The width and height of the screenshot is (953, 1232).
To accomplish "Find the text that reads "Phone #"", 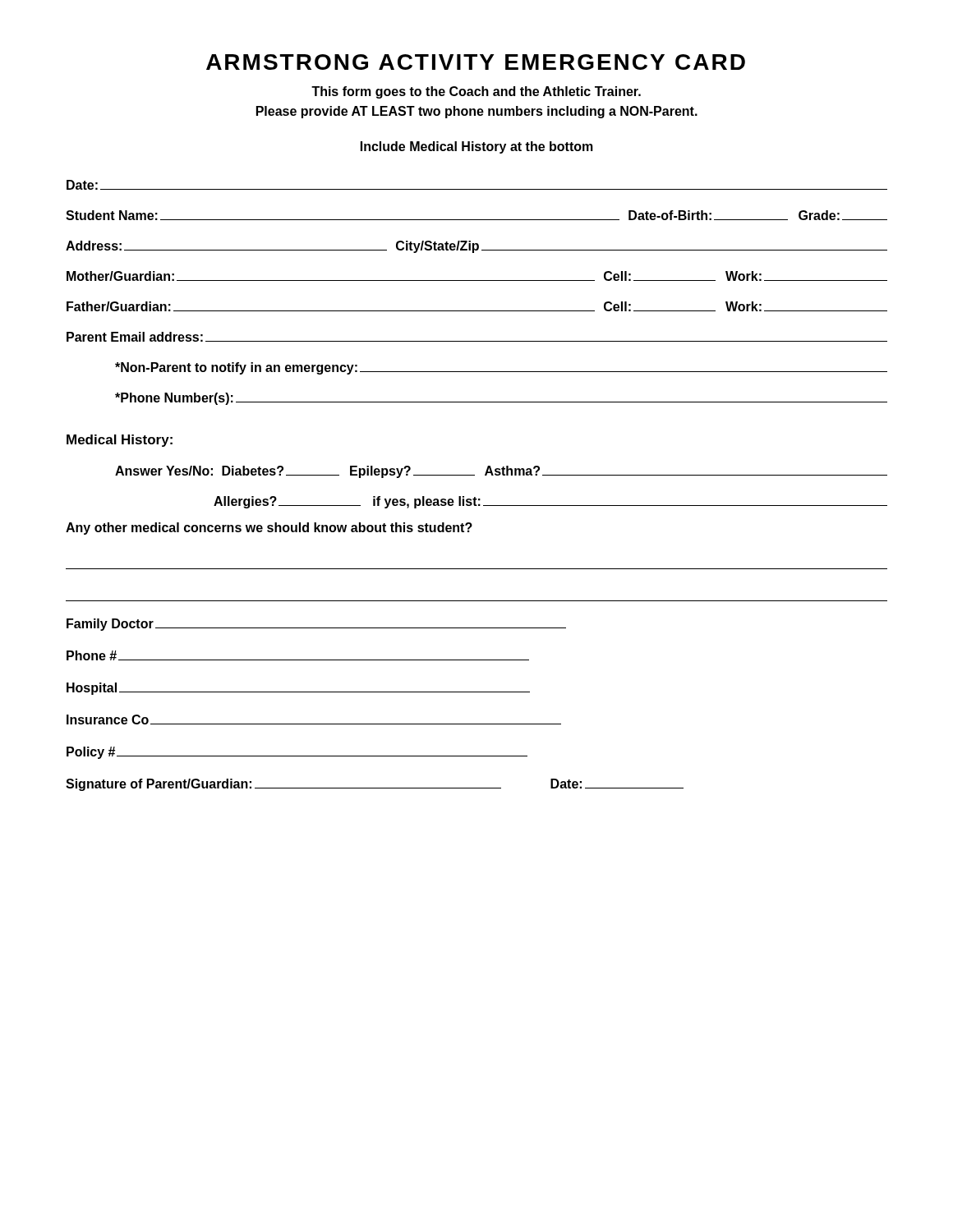I will coord(298,654).
